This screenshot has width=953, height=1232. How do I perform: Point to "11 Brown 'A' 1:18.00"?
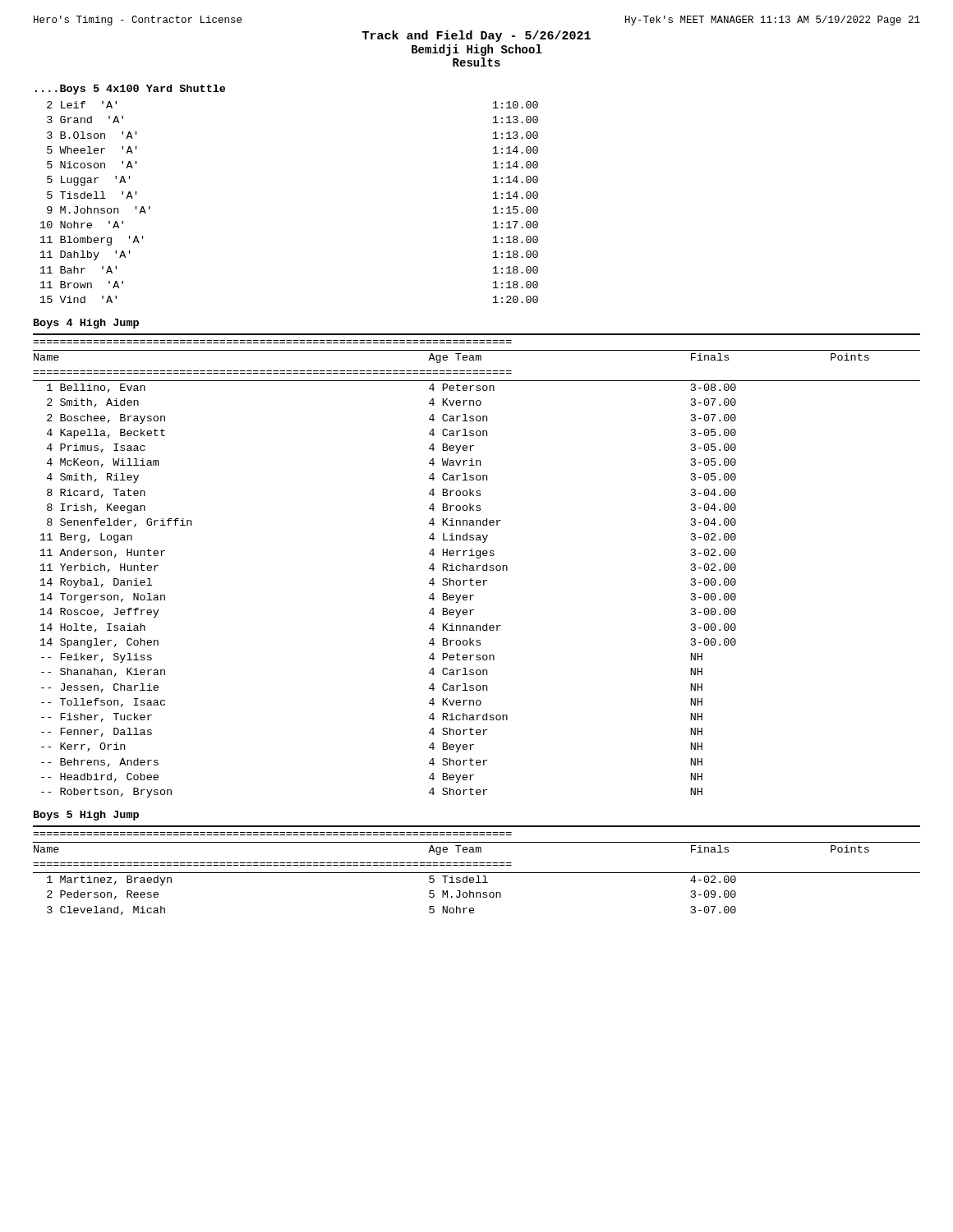tap(63, 285)
